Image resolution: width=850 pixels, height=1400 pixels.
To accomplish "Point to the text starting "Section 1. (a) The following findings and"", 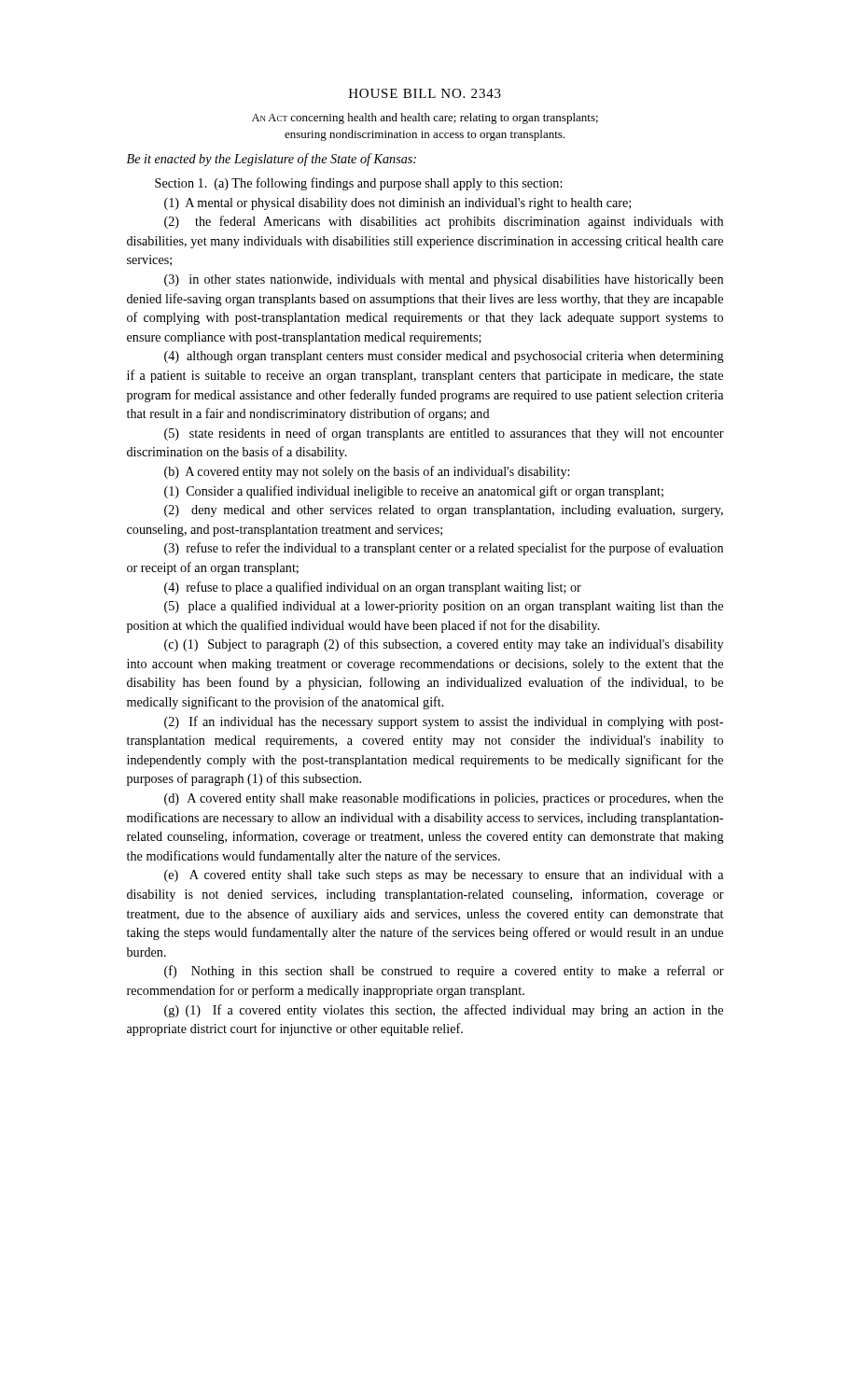I will 425,606.
